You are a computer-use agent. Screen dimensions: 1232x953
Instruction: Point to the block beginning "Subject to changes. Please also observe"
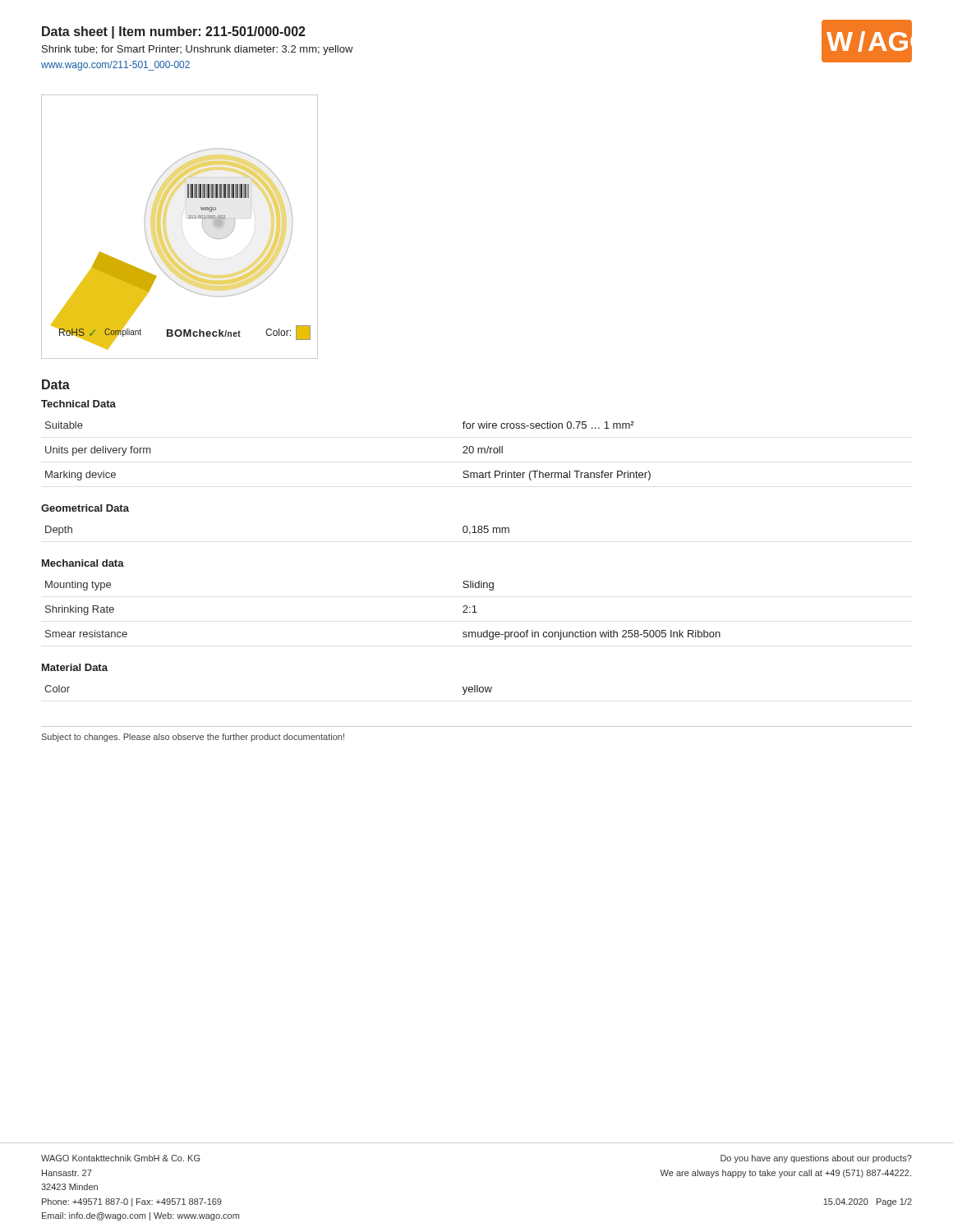click(x=193, y=737)
